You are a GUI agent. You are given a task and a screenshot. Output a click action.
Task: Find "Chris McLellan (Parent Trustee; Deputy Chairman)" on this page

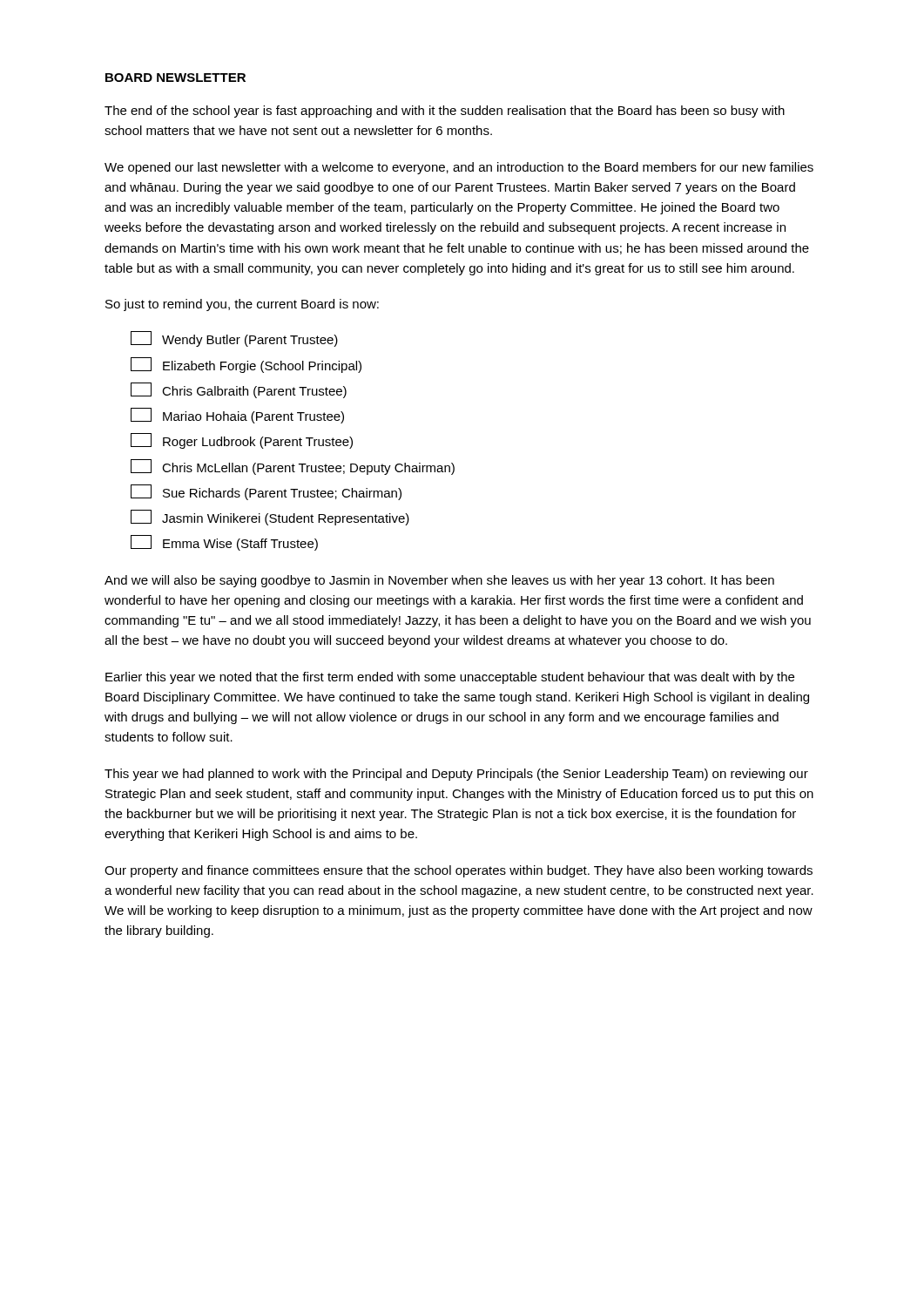(293, 467)
